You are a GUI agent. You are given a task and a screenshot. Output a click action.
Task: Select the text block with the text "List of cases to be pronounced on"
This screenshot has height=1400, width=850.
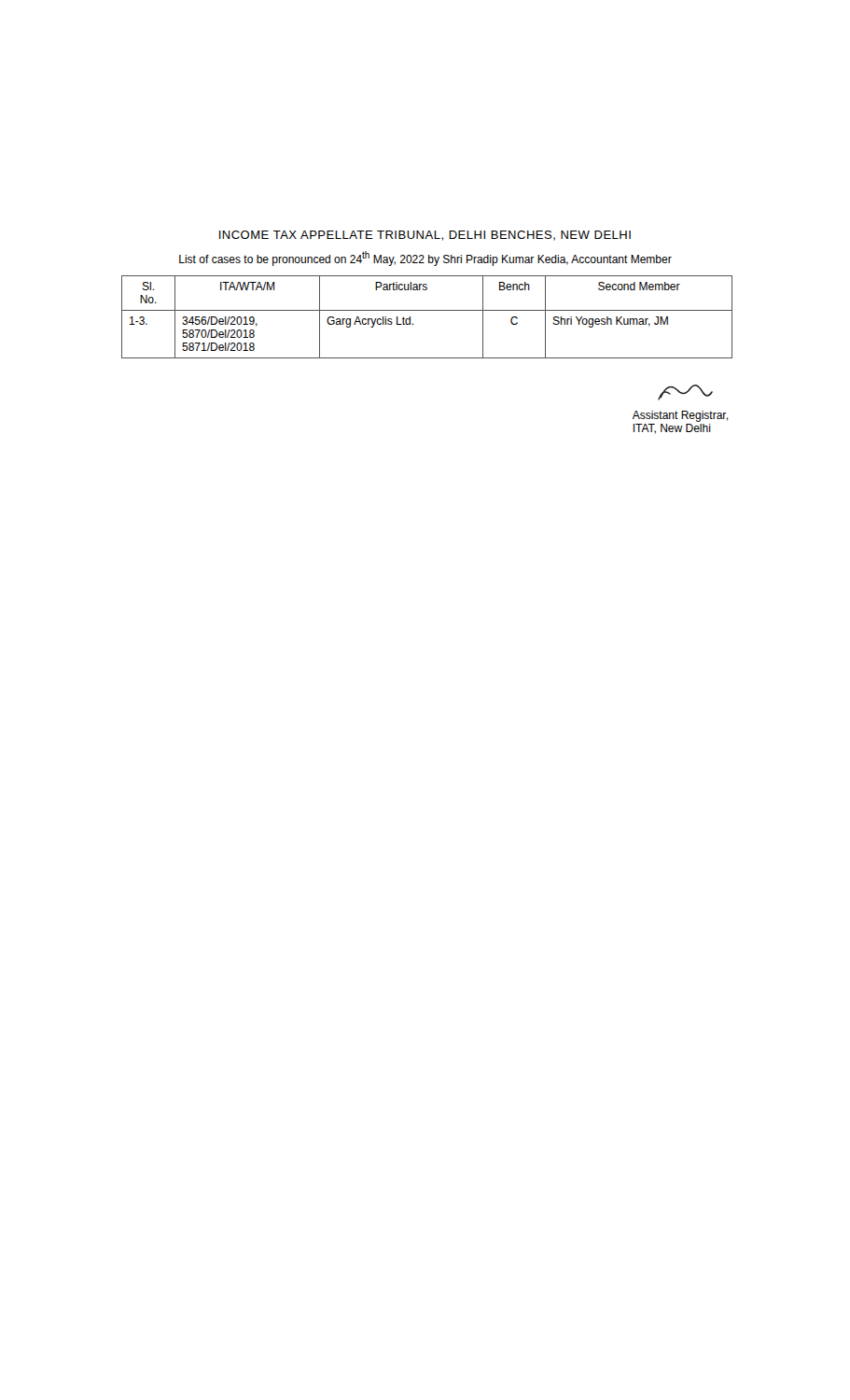[x=425, y=258]
